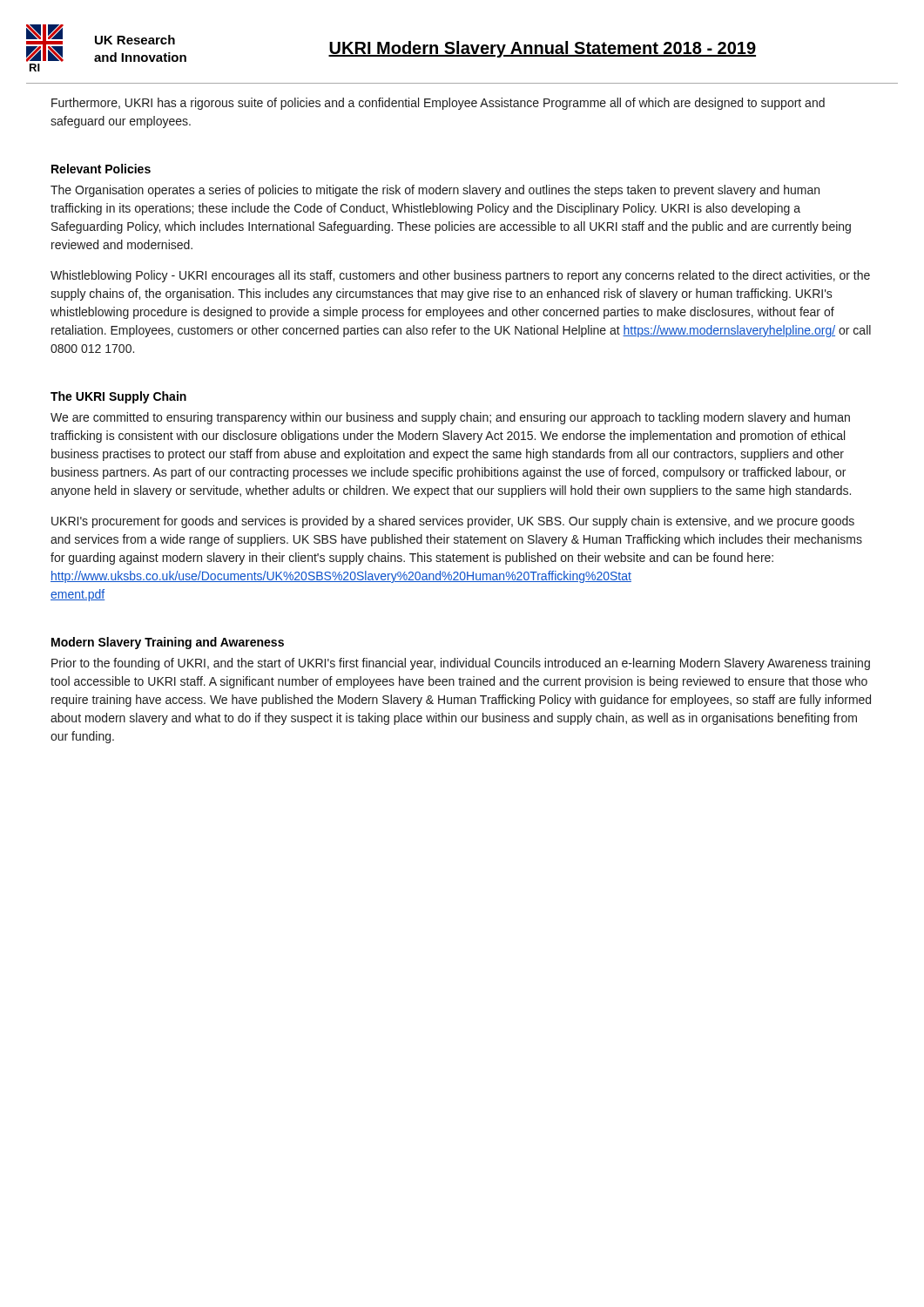Point to the block beginning "UKRI's procurement for goods and services is provided"
The height and width of the screenshot is (1307, 924).
[x=456, y=558]
